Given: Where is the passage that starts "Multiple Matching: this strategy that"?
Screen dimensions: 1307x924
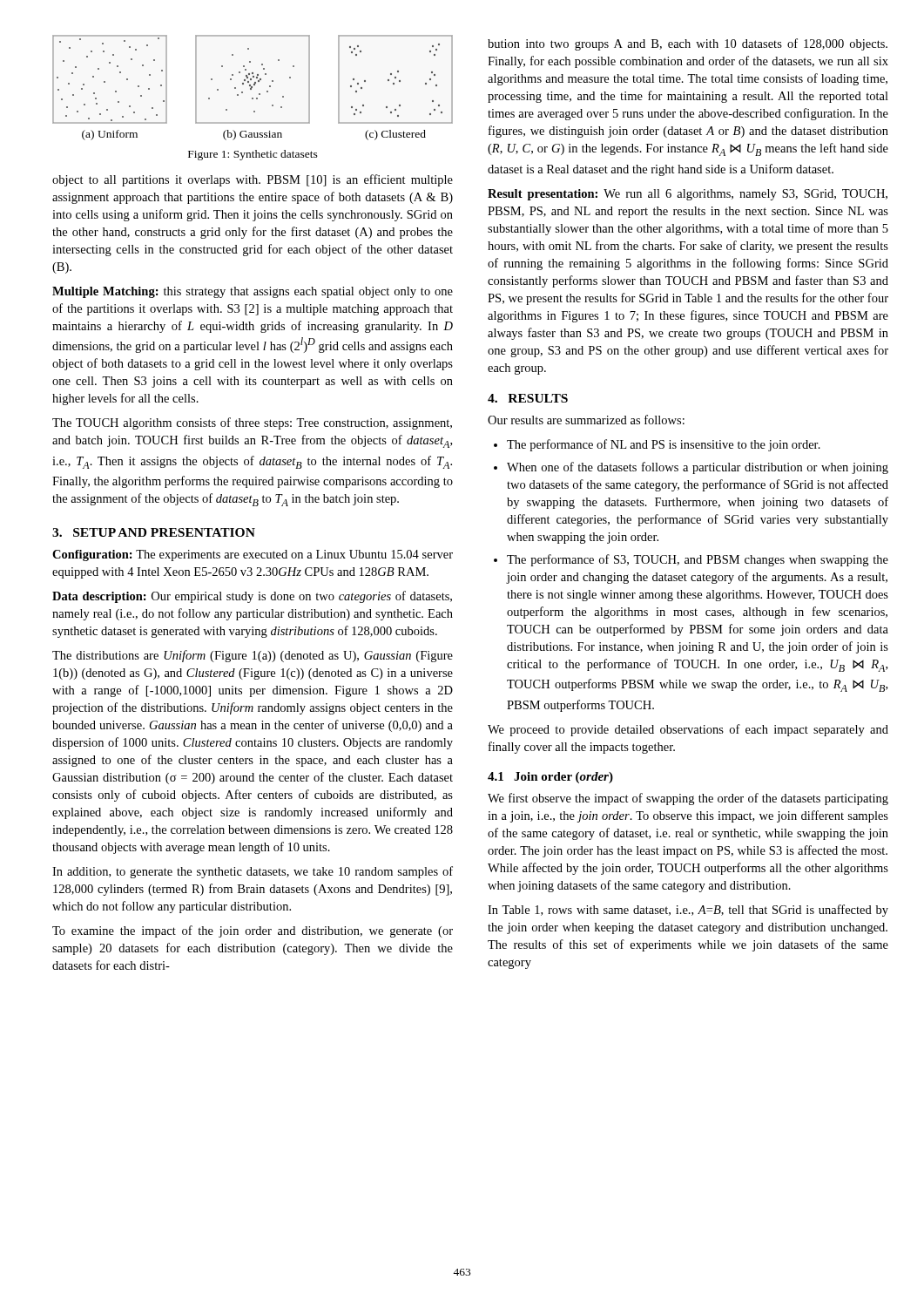Looking at the screenshot, I should (x=253, y=345).
